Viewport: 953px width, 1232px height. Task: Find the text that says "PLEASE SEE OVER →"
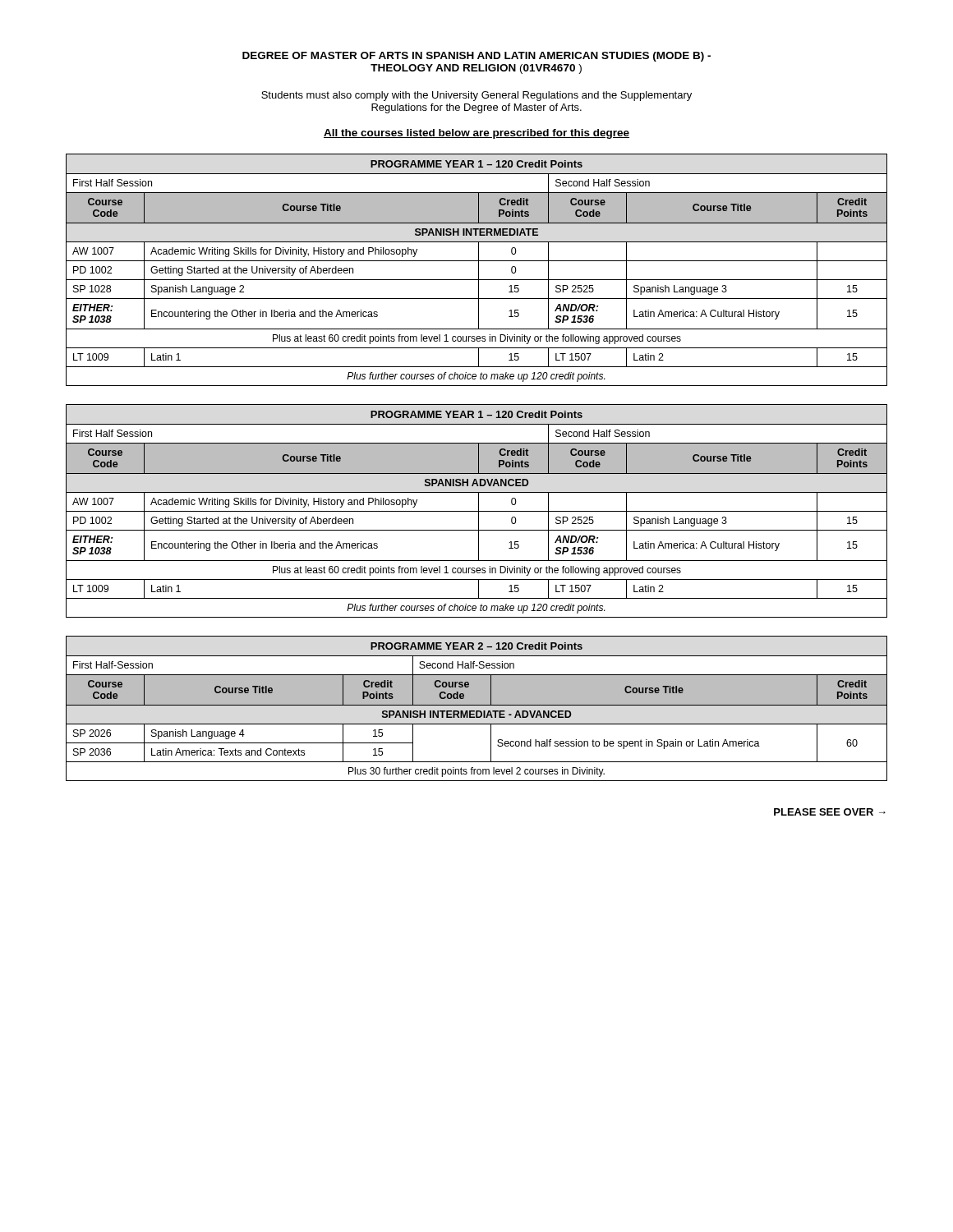click(830, 812)
